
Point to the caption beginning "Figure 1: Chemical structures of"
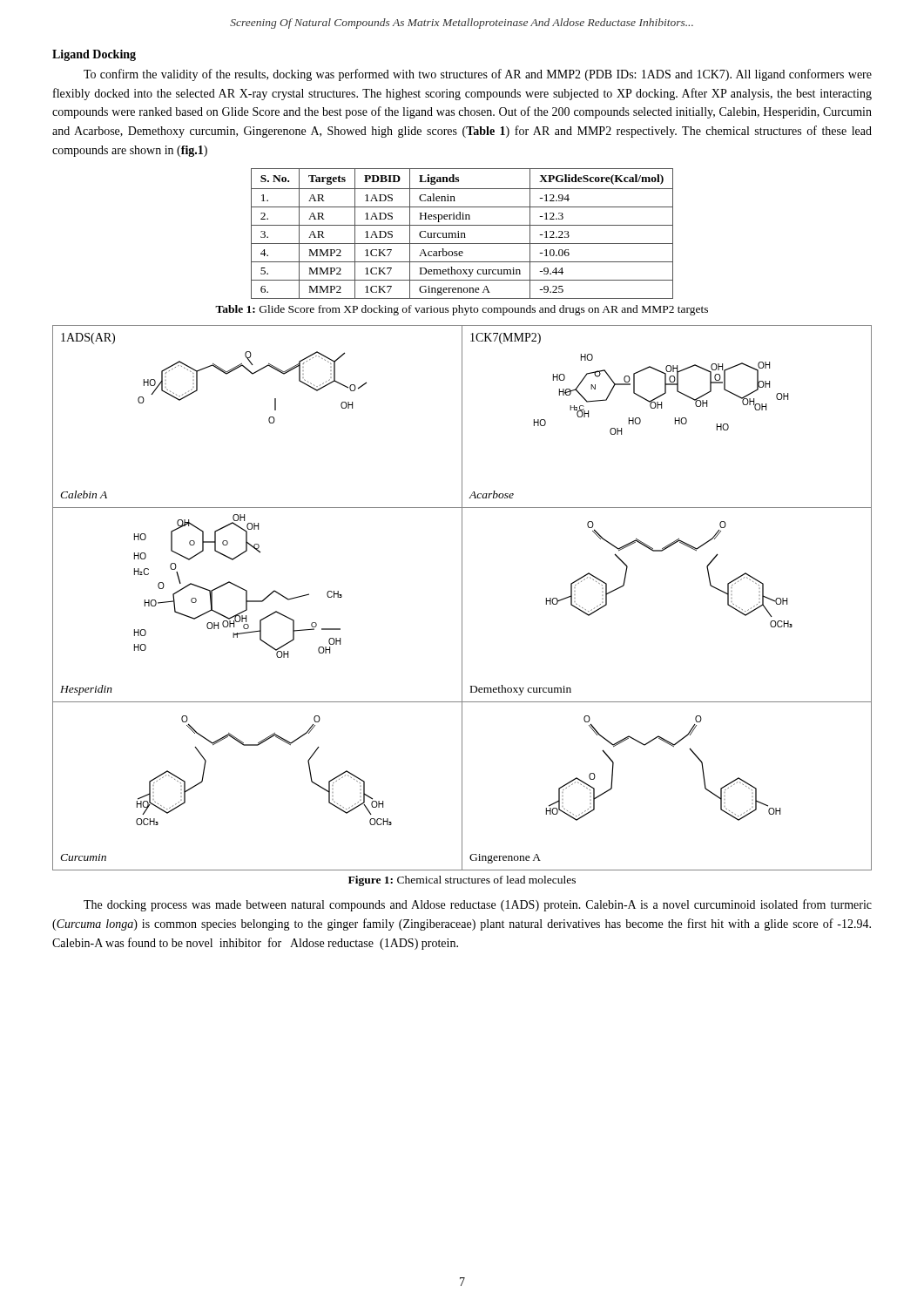(462, 880)
